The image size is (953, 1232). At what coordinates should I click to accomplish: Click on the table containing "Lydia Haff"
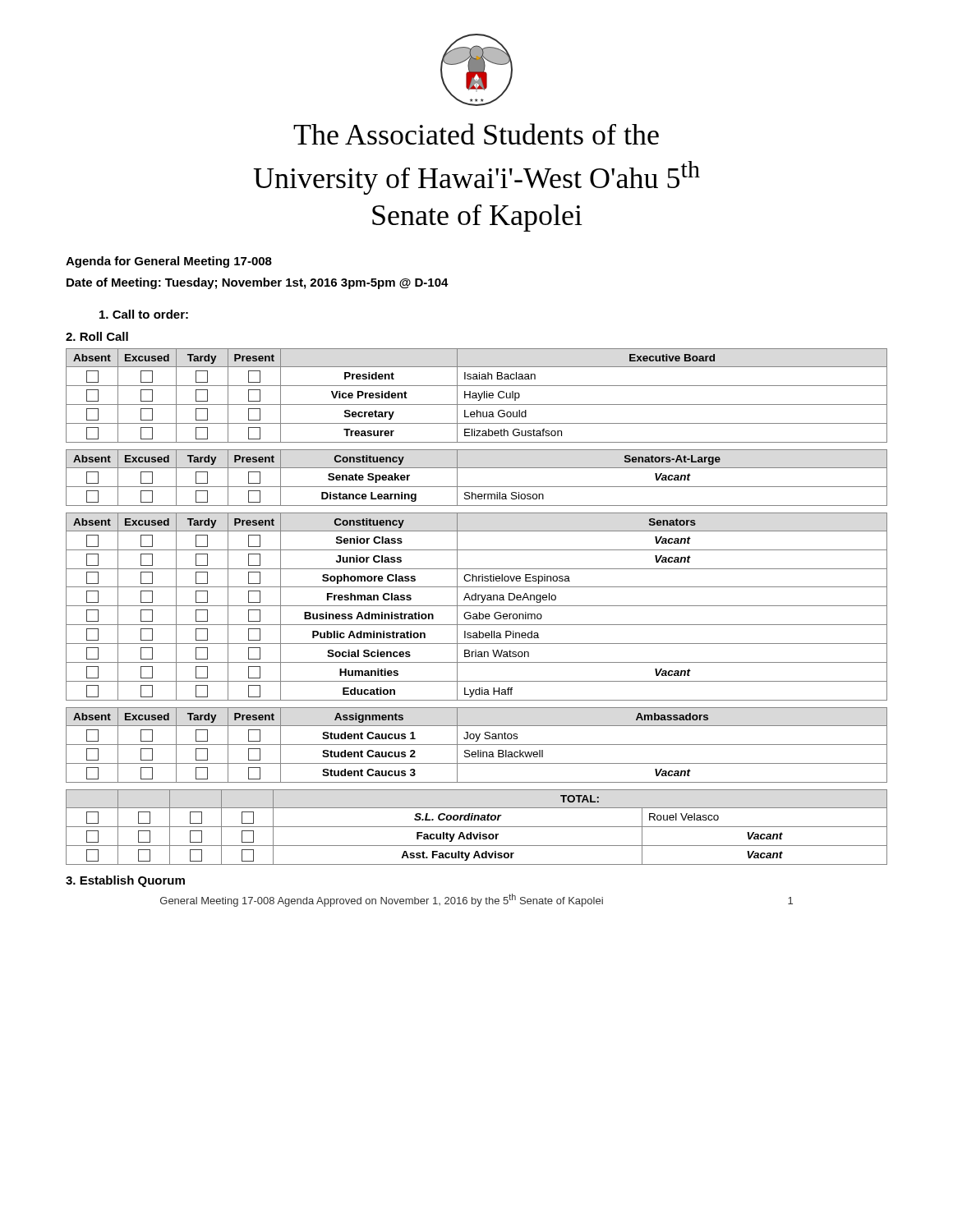click(476, 606)
